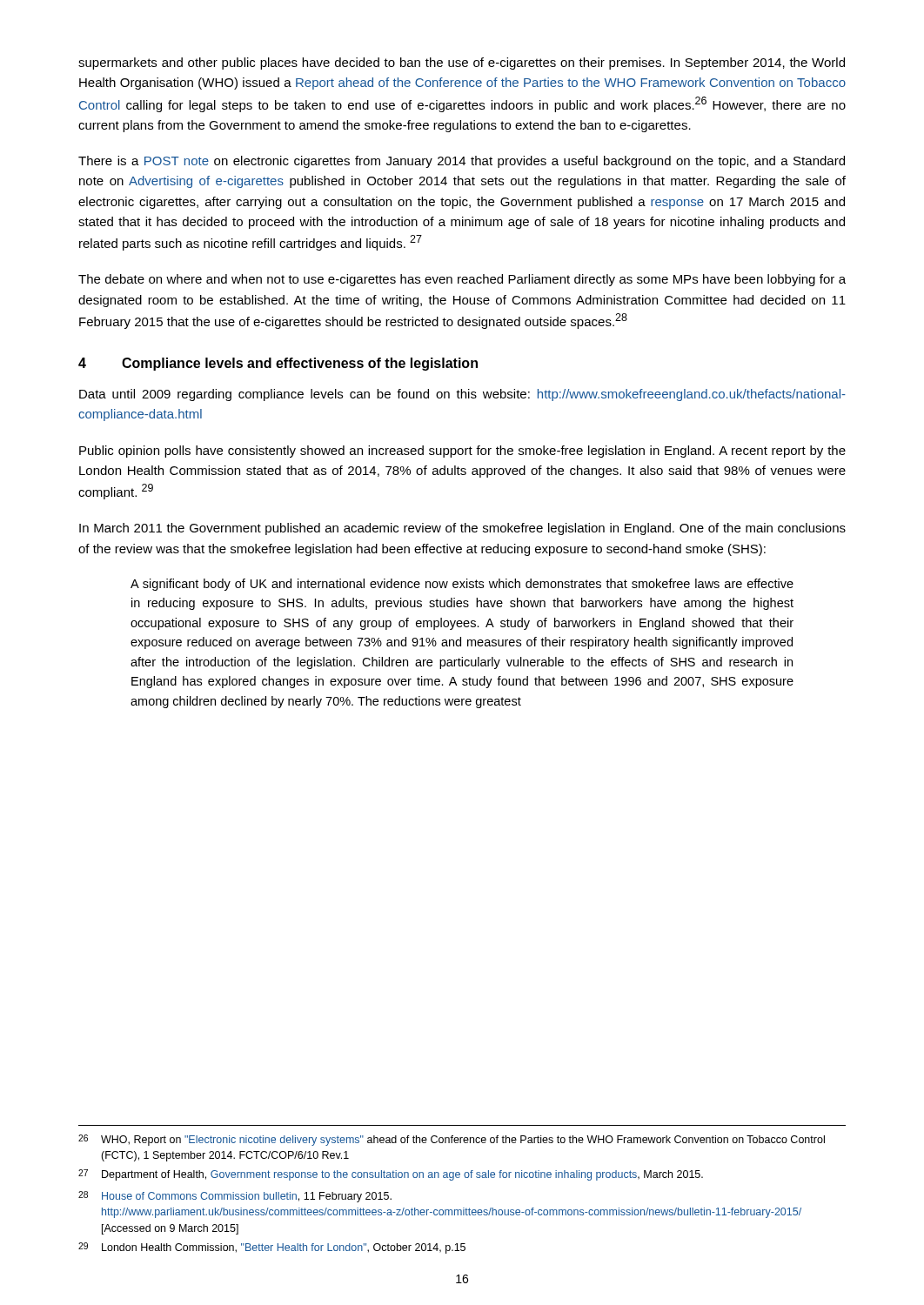Point to the block beginning "The debate on"
This screenshot has width=924, height=1305.
(462, 300)
